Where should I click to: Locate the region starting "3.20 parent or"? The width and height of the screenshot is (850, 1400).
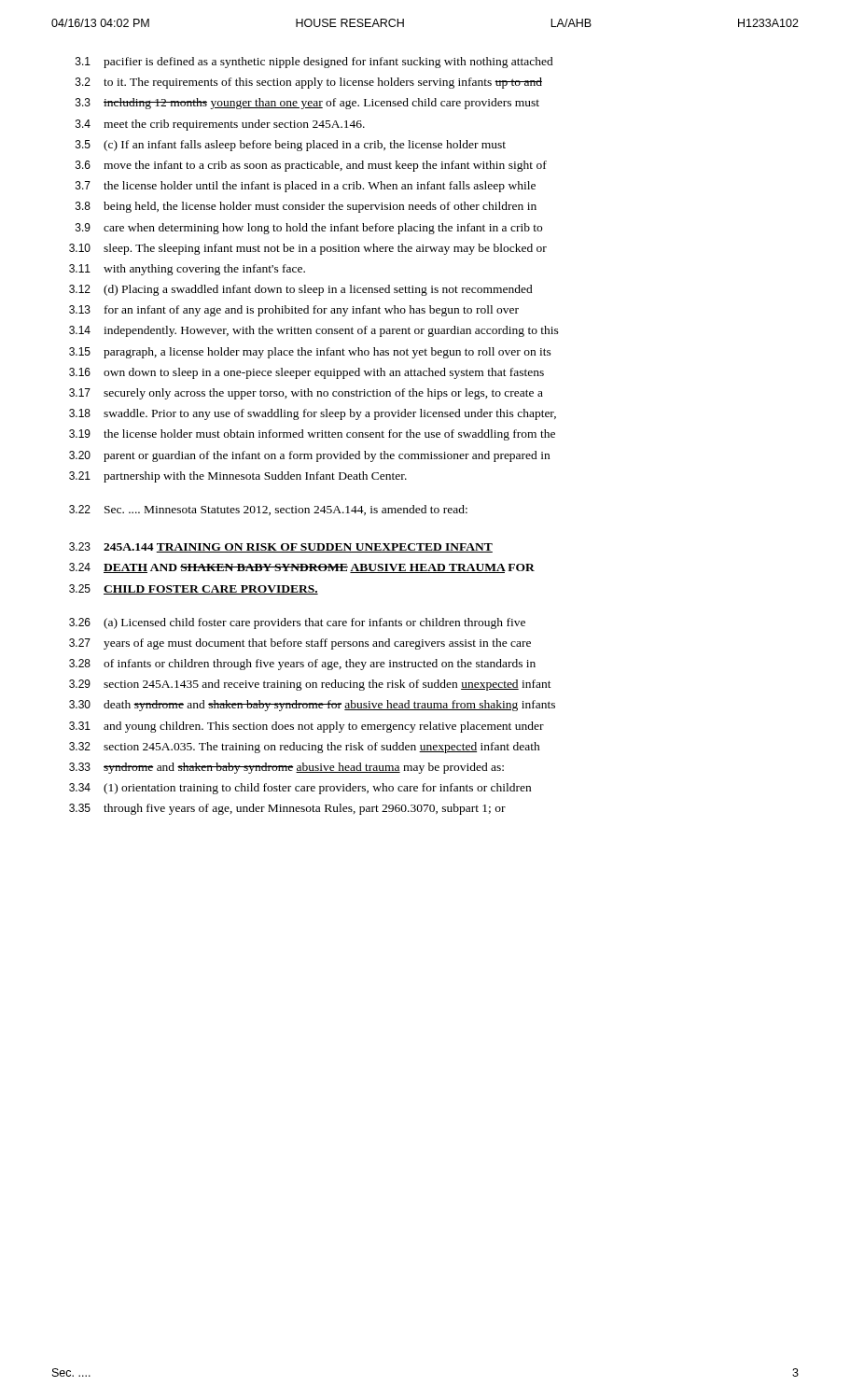click(425, 455)
